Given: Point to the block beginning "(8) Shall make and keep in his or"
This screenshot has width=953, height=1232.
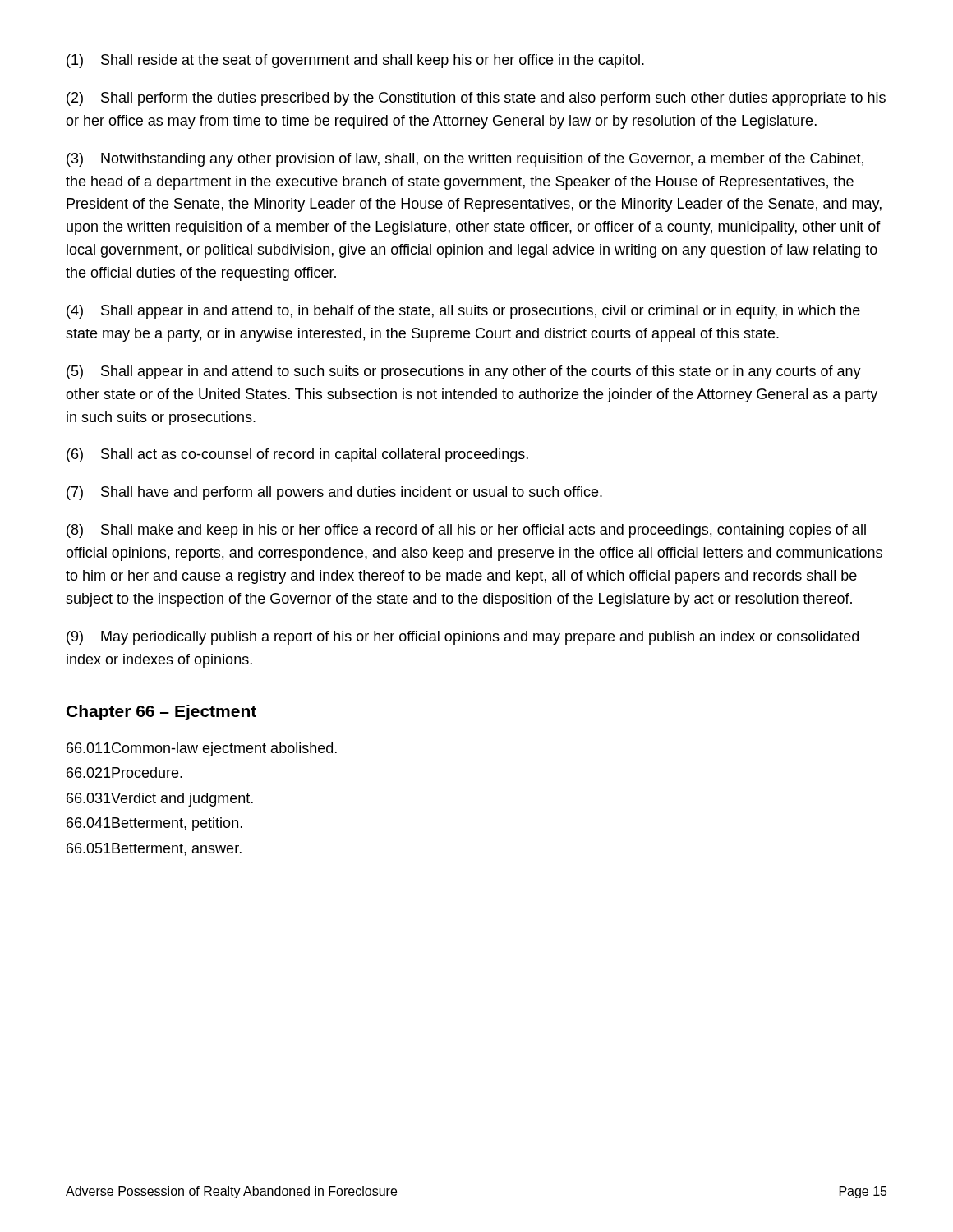Looking at the screenshot, I should (x=474, y=564).
